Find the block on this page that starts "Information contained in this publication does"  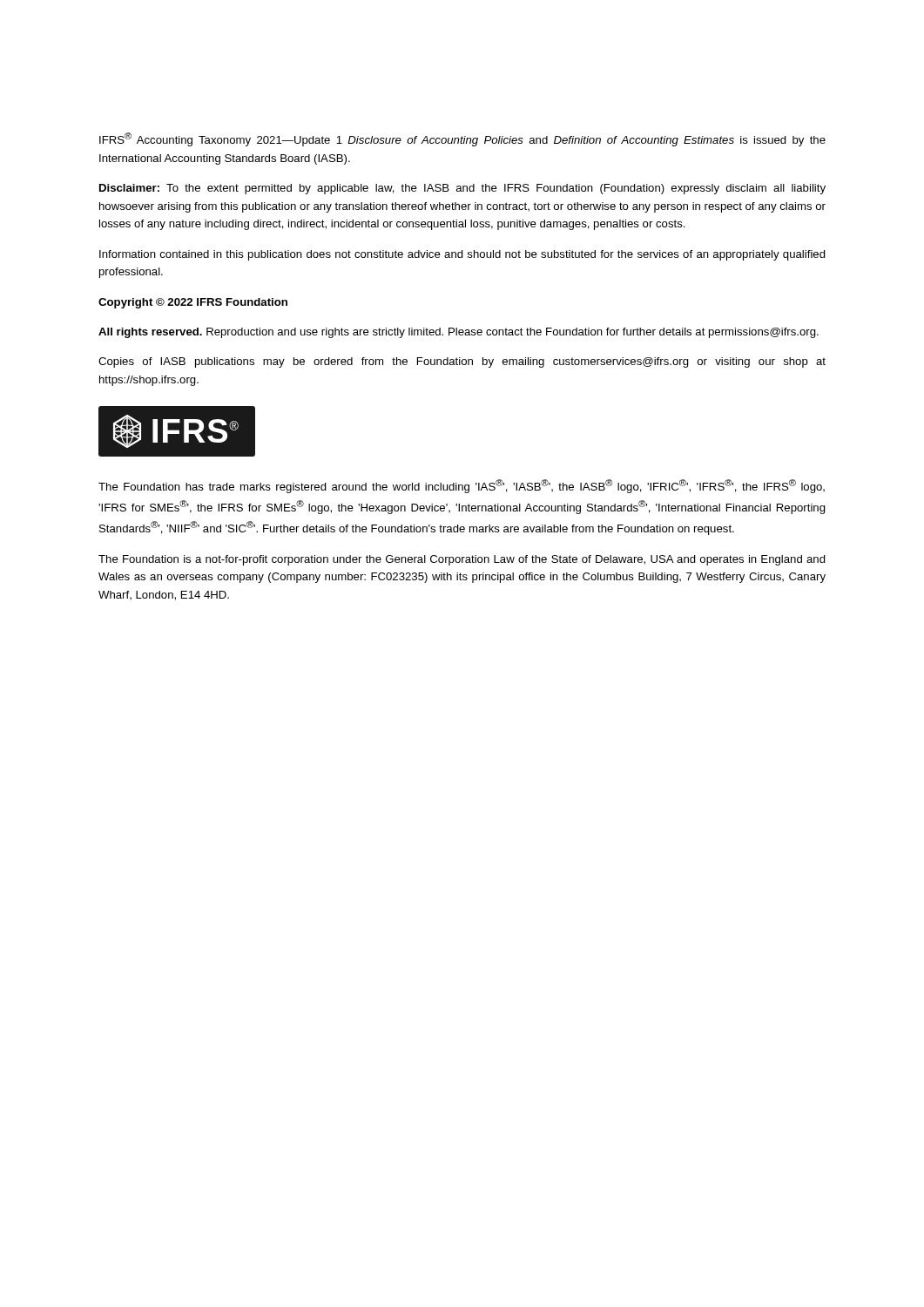coord(462,263)
